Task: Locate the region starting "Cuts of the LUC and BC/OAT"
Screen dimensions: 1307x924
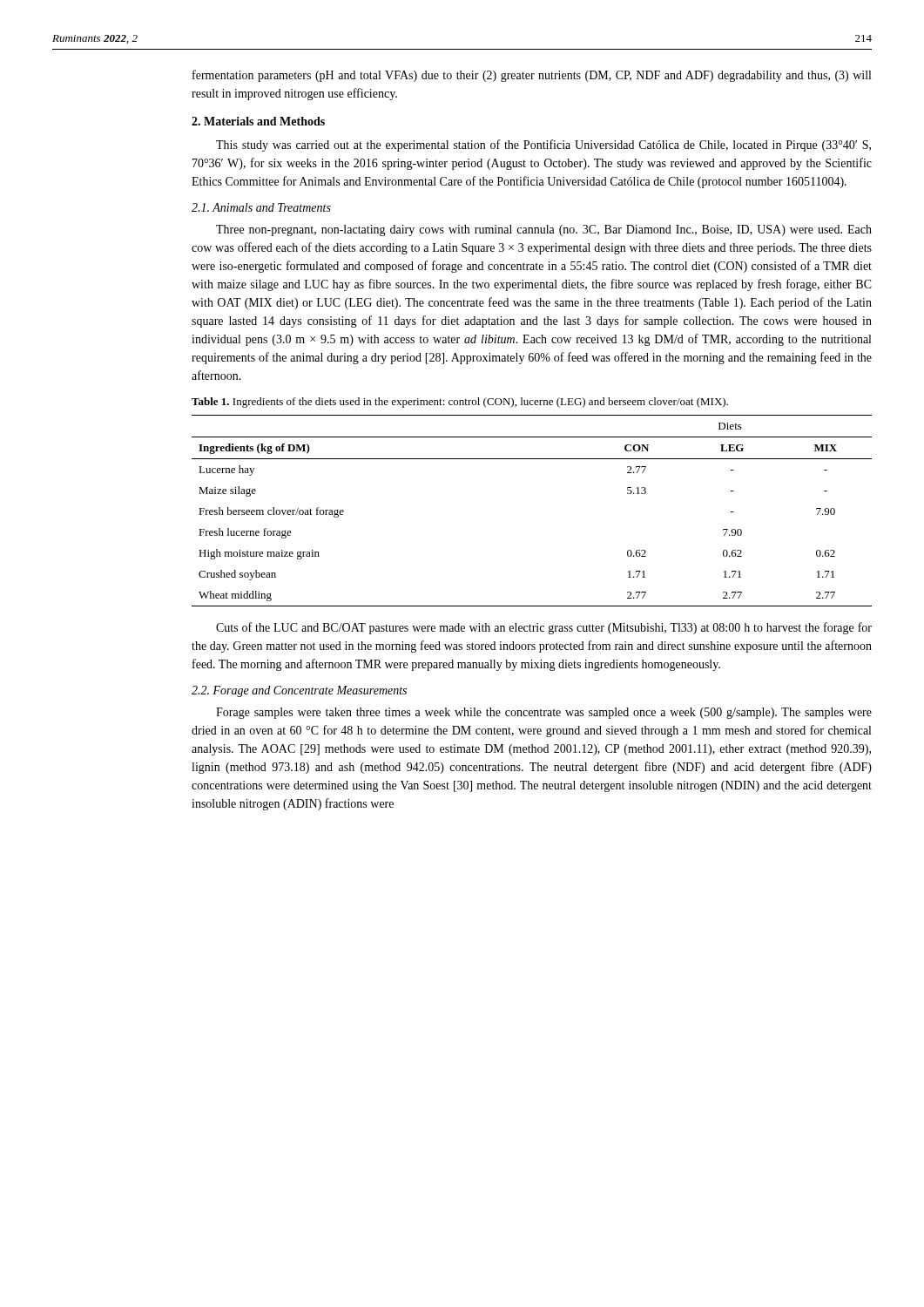Action: point(532,646)
